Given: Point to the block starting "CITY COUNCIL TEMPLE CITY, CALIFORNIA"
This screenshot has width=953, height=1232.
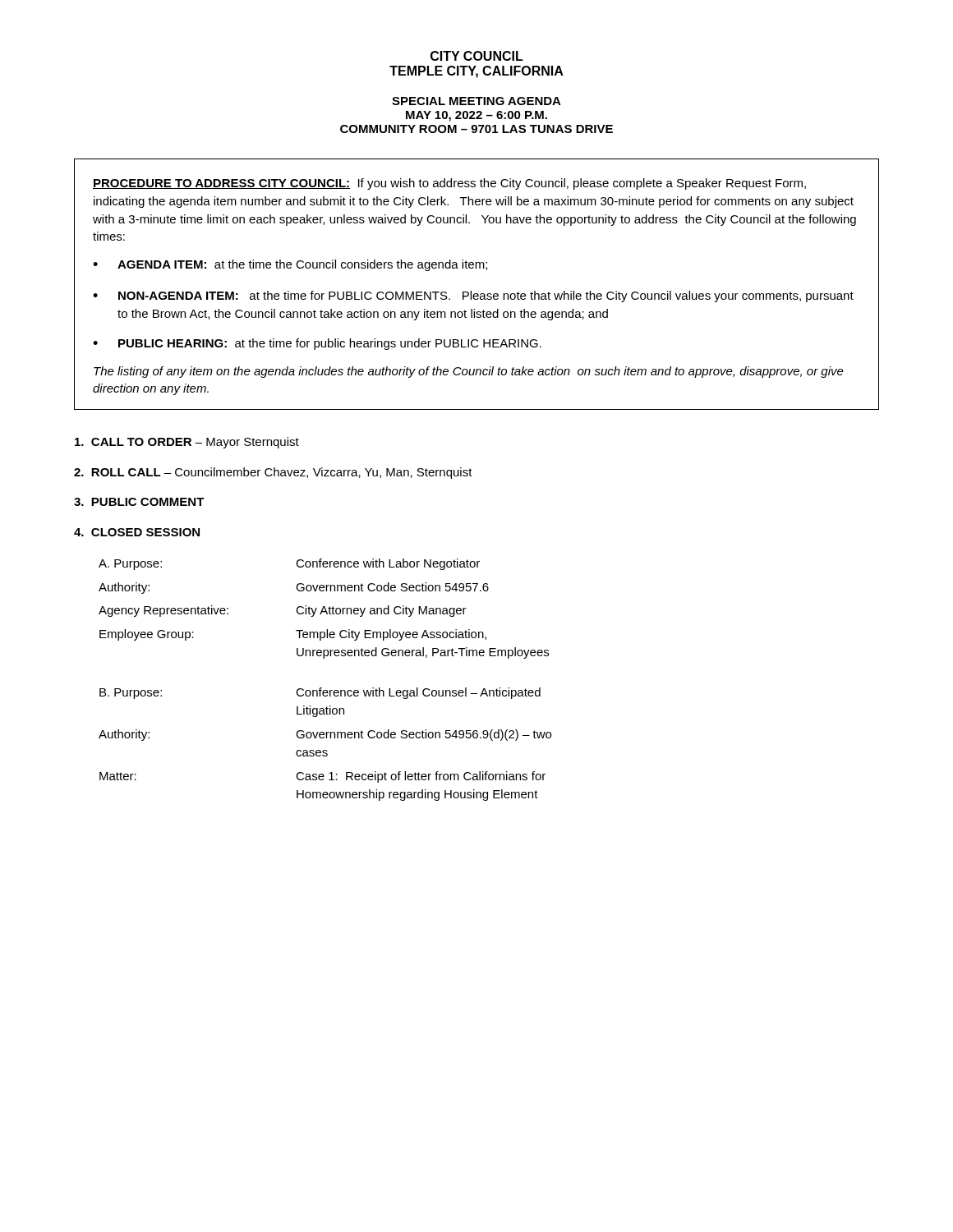Looking at the screenshot, I should (476, 64).
